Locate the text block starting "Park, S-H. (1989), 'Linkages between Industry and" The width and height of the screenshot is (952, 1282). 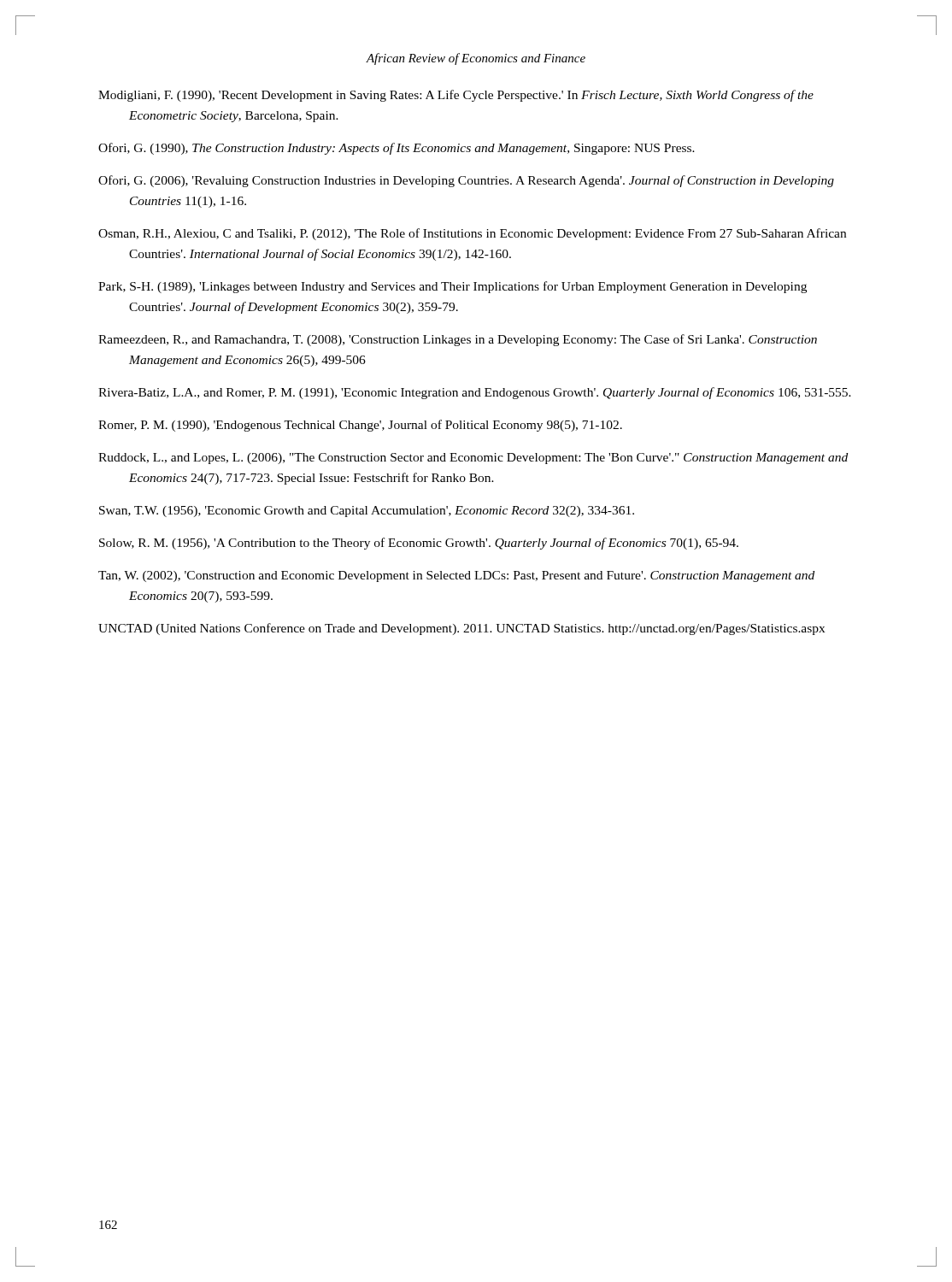(x=453, y=296)
